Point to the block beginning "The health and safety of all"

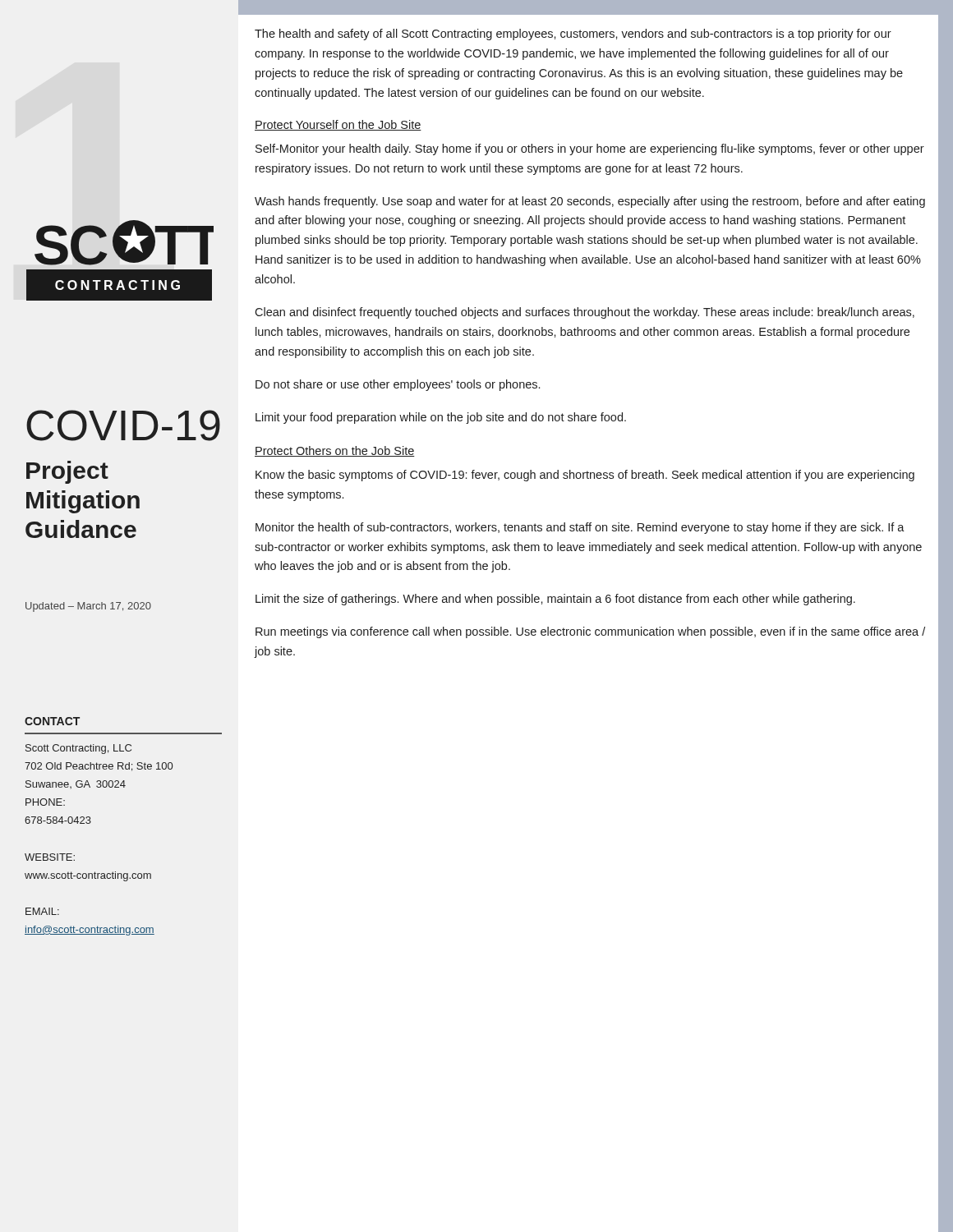(591, 64)
